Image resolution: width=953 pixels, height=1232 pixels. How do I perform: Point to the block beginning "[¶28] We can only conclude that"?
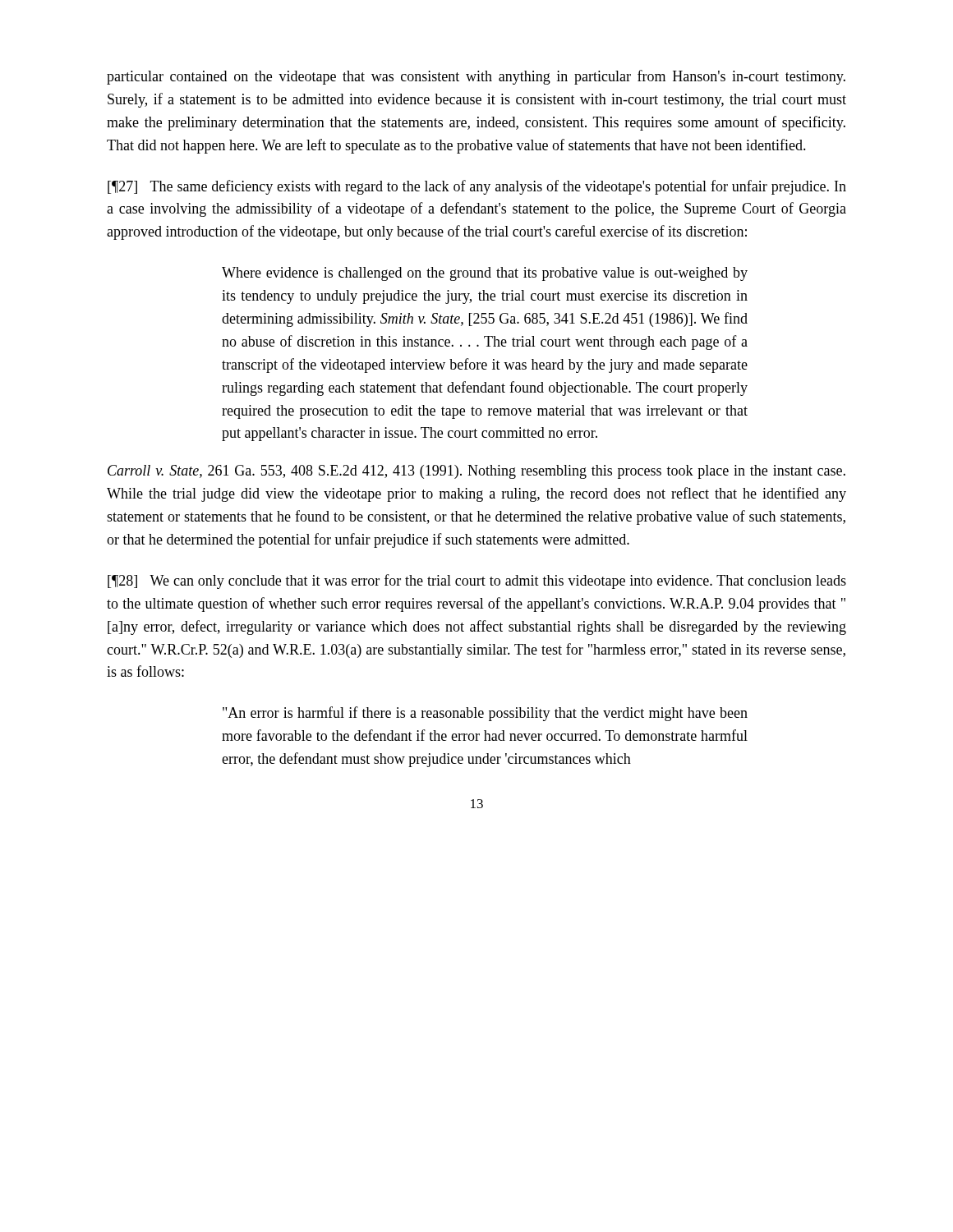point(476,626)
